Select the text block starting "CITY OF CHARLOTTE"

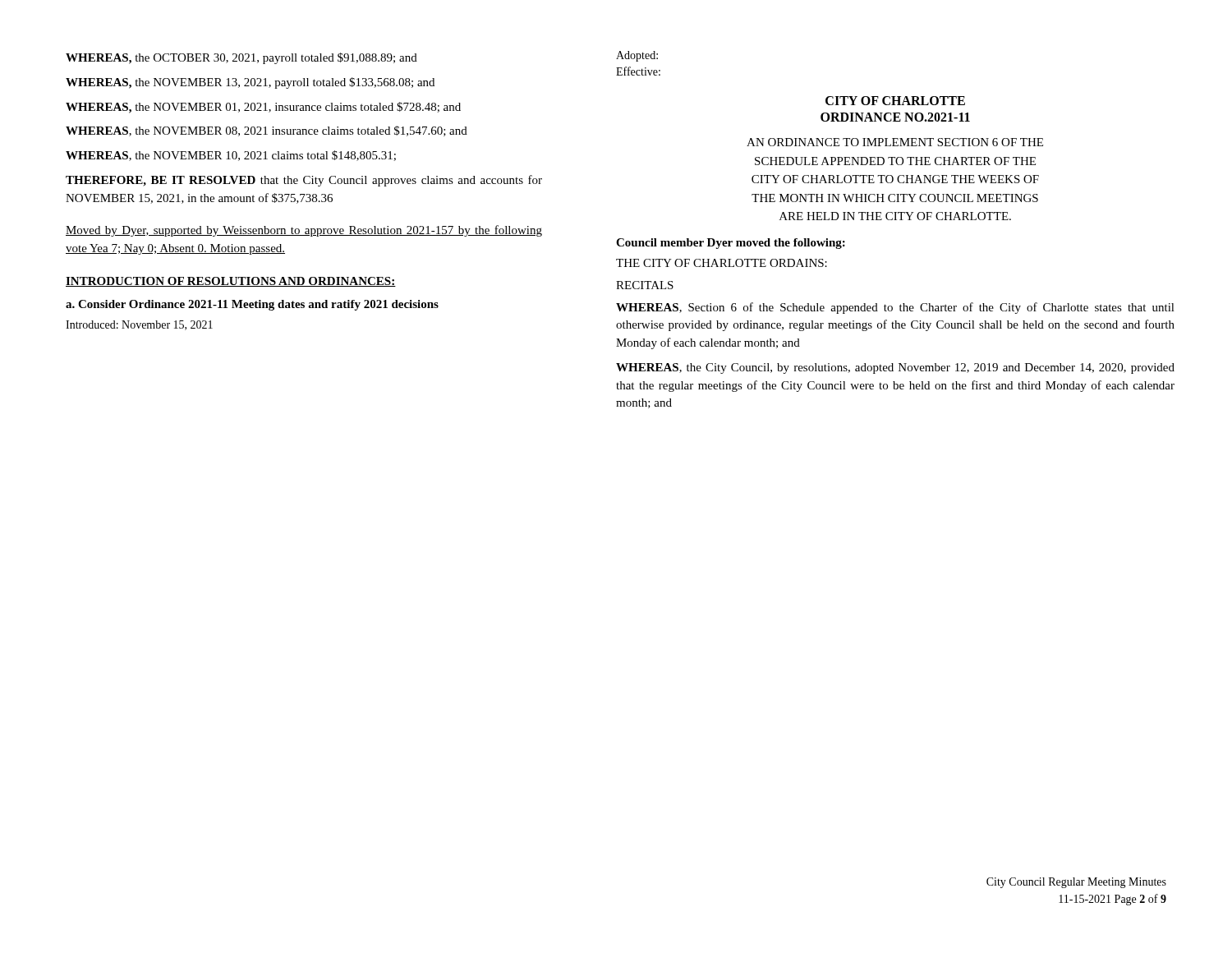click(895, 101)
